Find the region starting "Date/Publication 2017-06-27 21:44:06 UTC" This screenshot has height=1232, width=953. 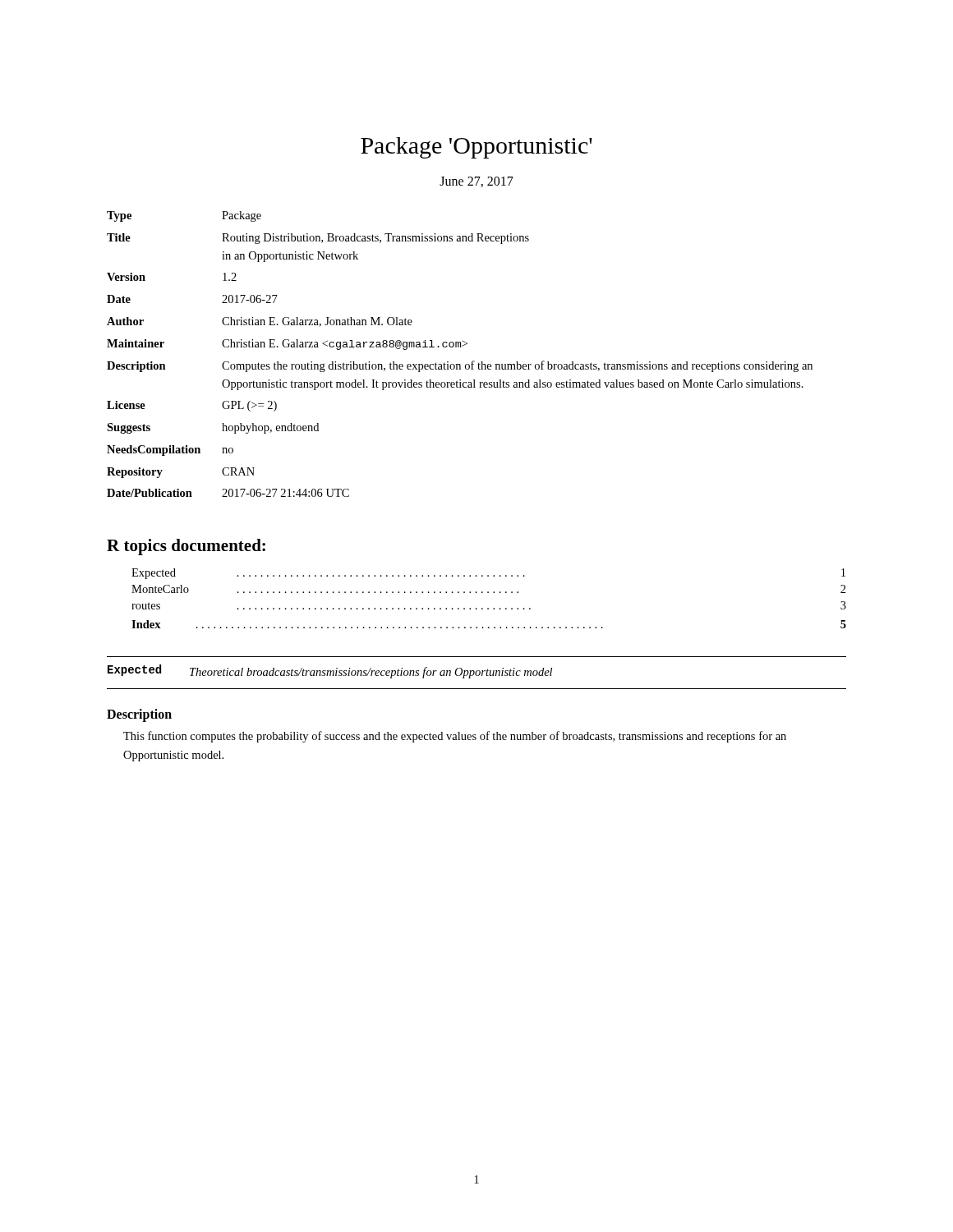(x=228, y=493)
